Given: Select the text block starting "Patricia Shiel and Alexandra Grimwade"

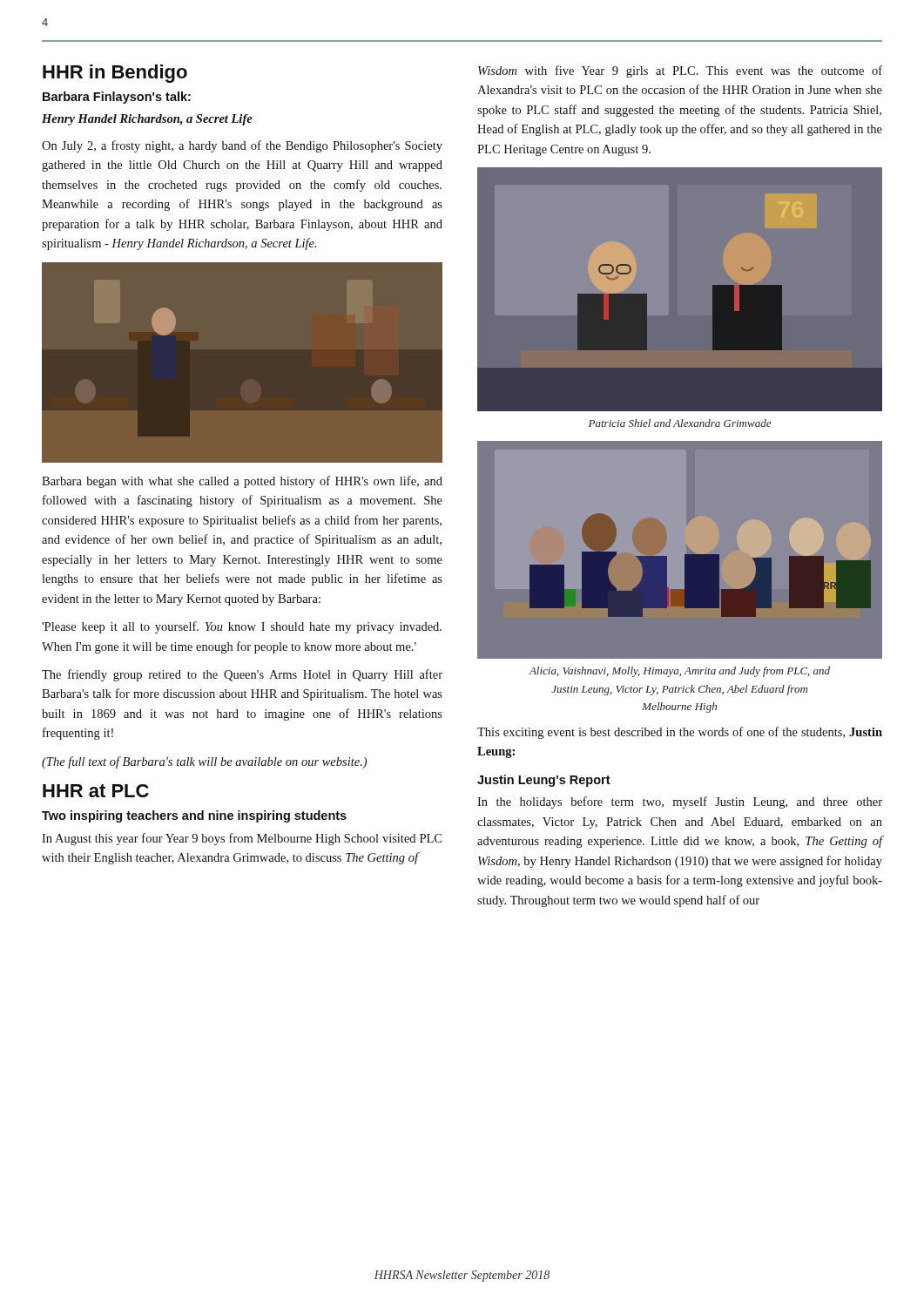Looking at the screenshot, I should tap(680, 424).
